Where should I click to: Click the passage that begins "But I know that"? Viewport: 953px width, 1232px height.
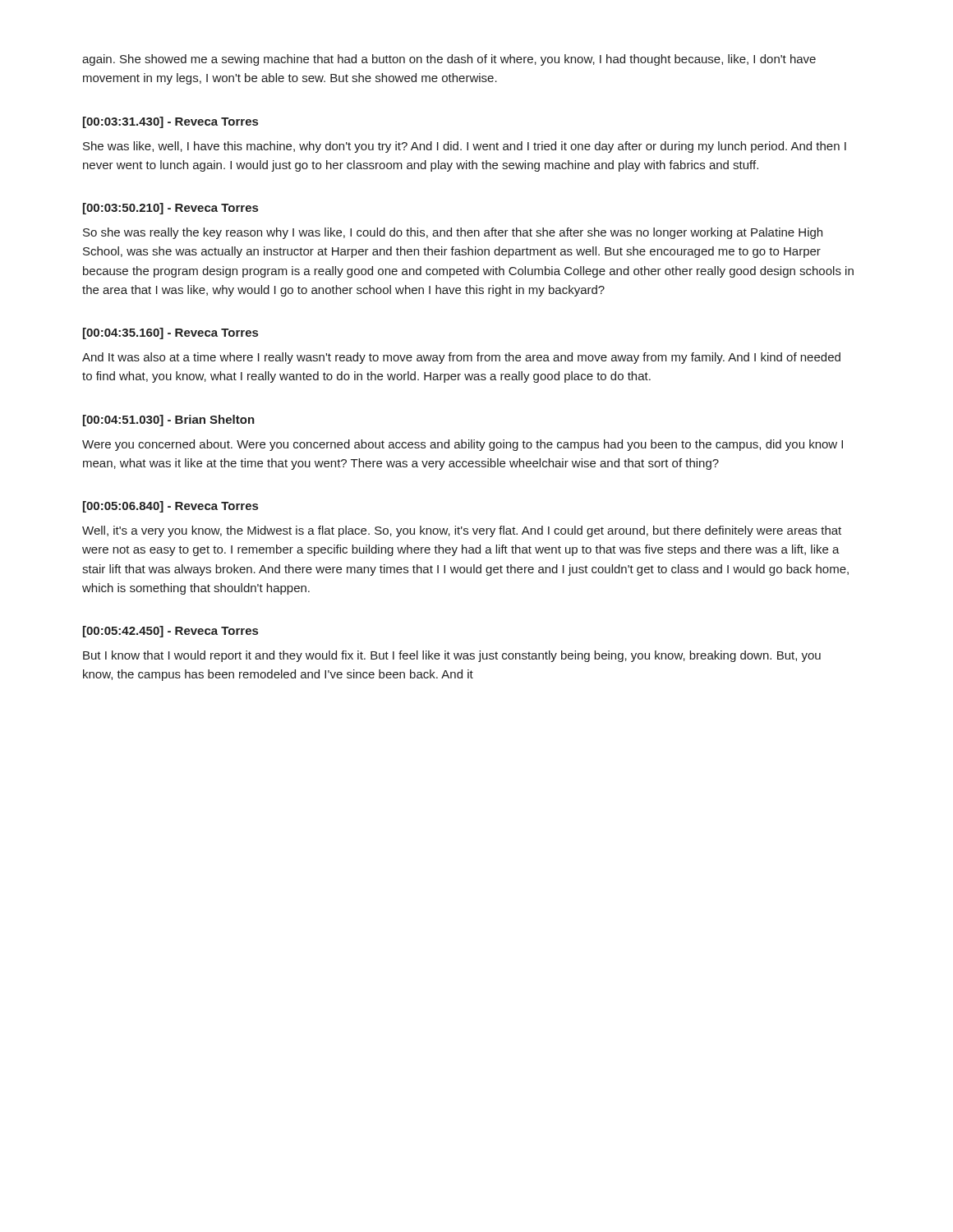468,665
